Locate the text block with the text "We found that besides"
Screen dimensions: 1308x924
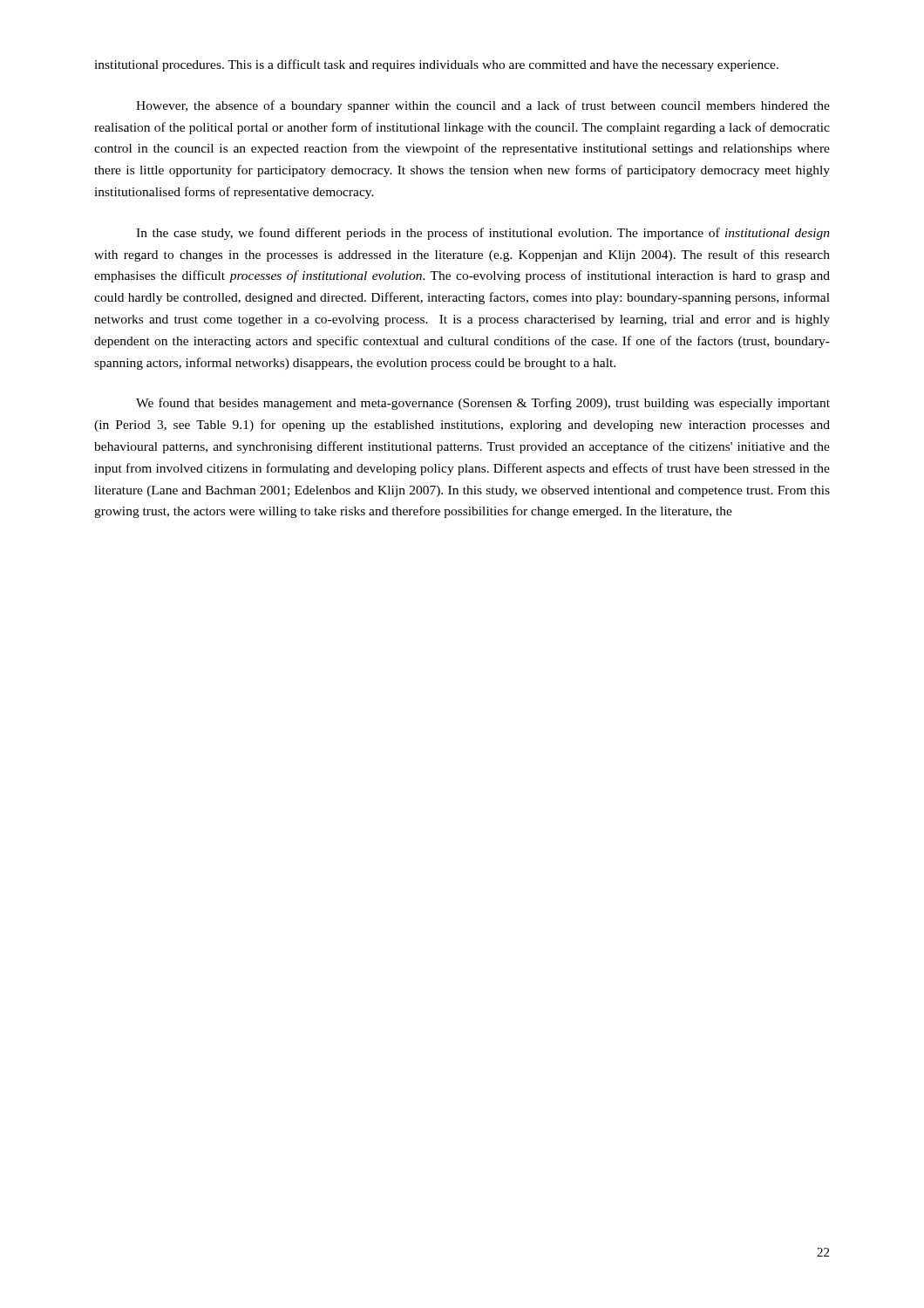(x=462, y=457)
